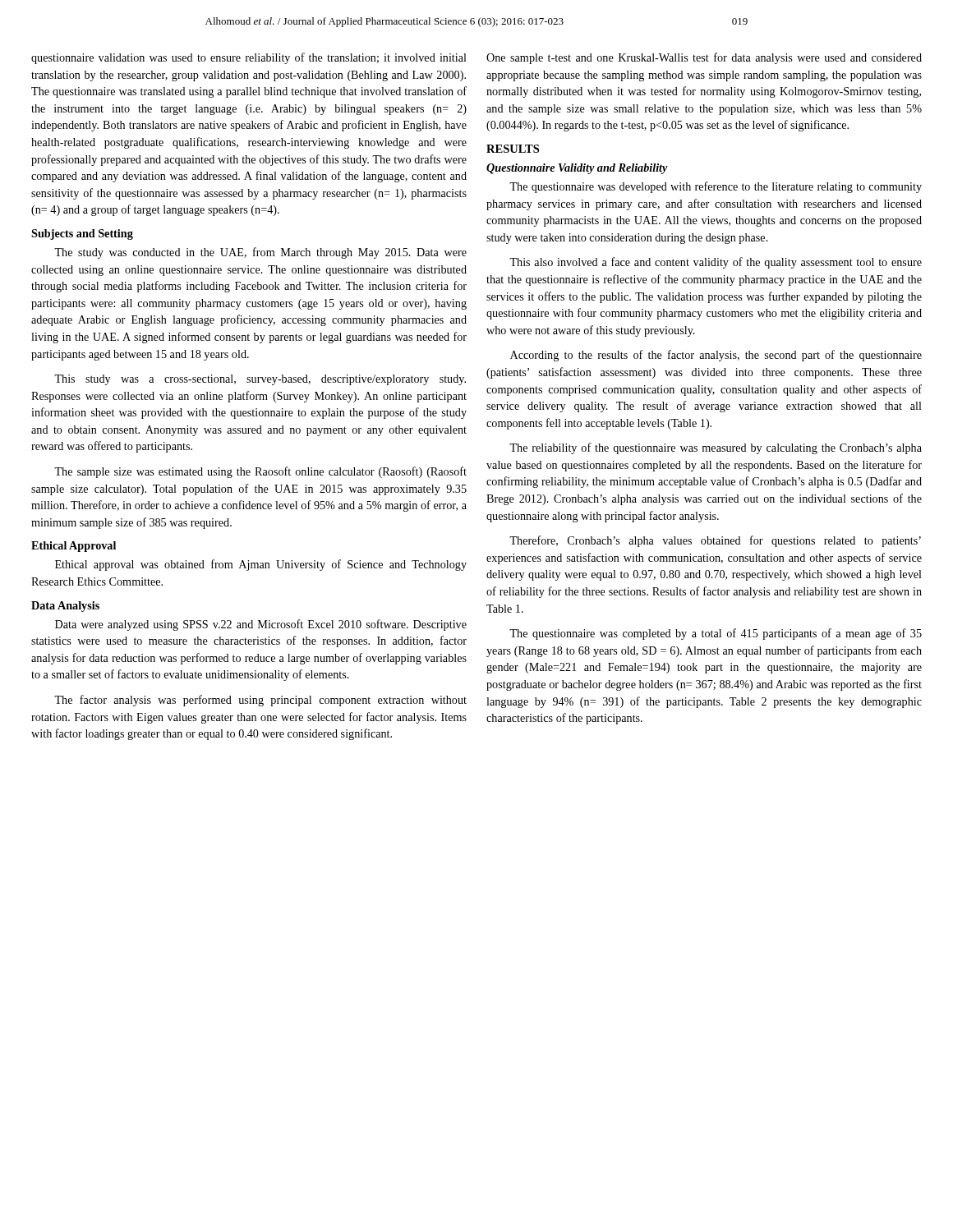Image resolution: width=953 pixels, height=1232 pixels.
Task: Locate the block of text that opens with "One sample t-test and one Kruskal-Wallis test"
Action: 704,92
